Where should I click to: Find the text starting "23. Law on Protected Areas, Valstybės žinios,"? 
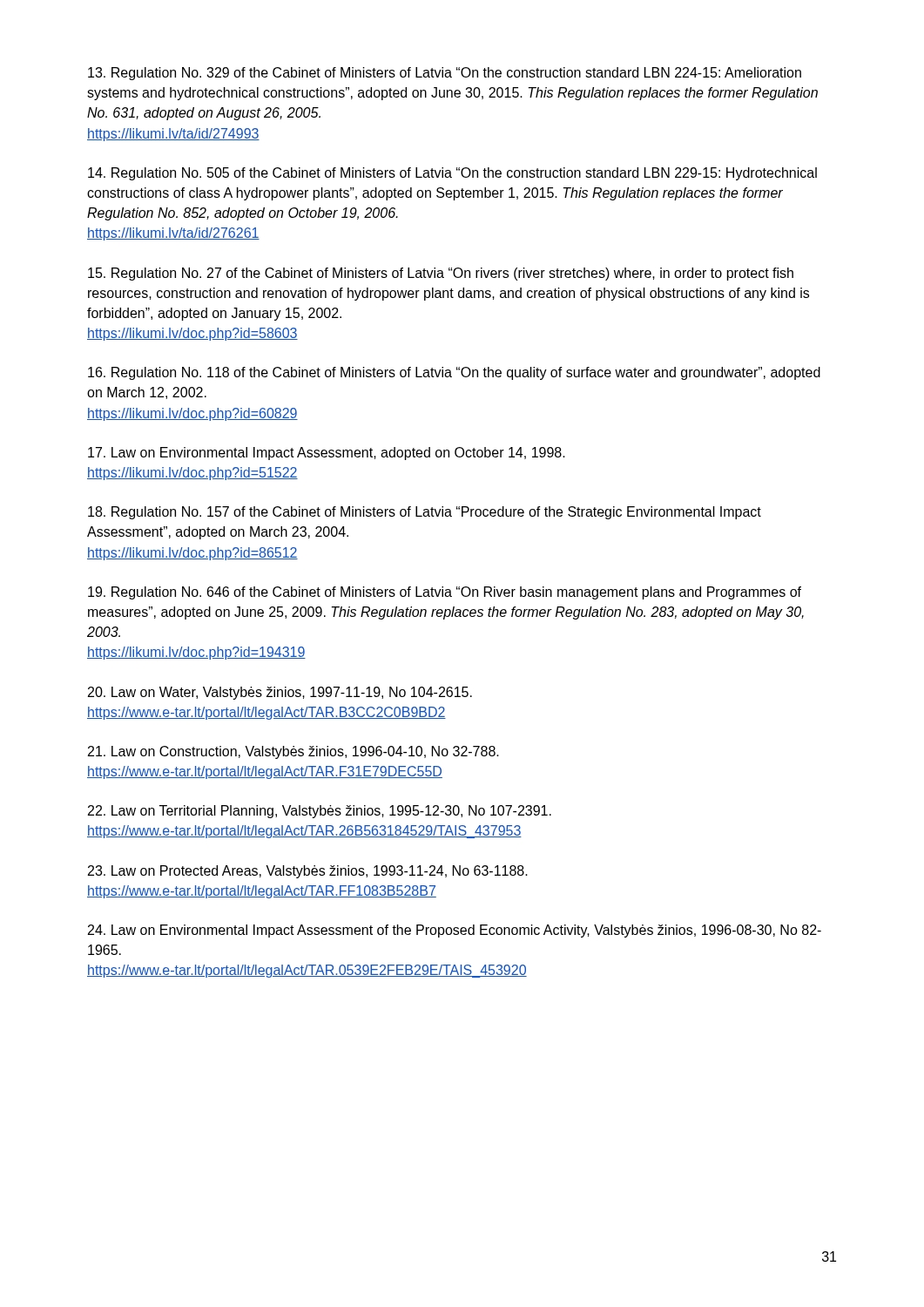point(308,881)
